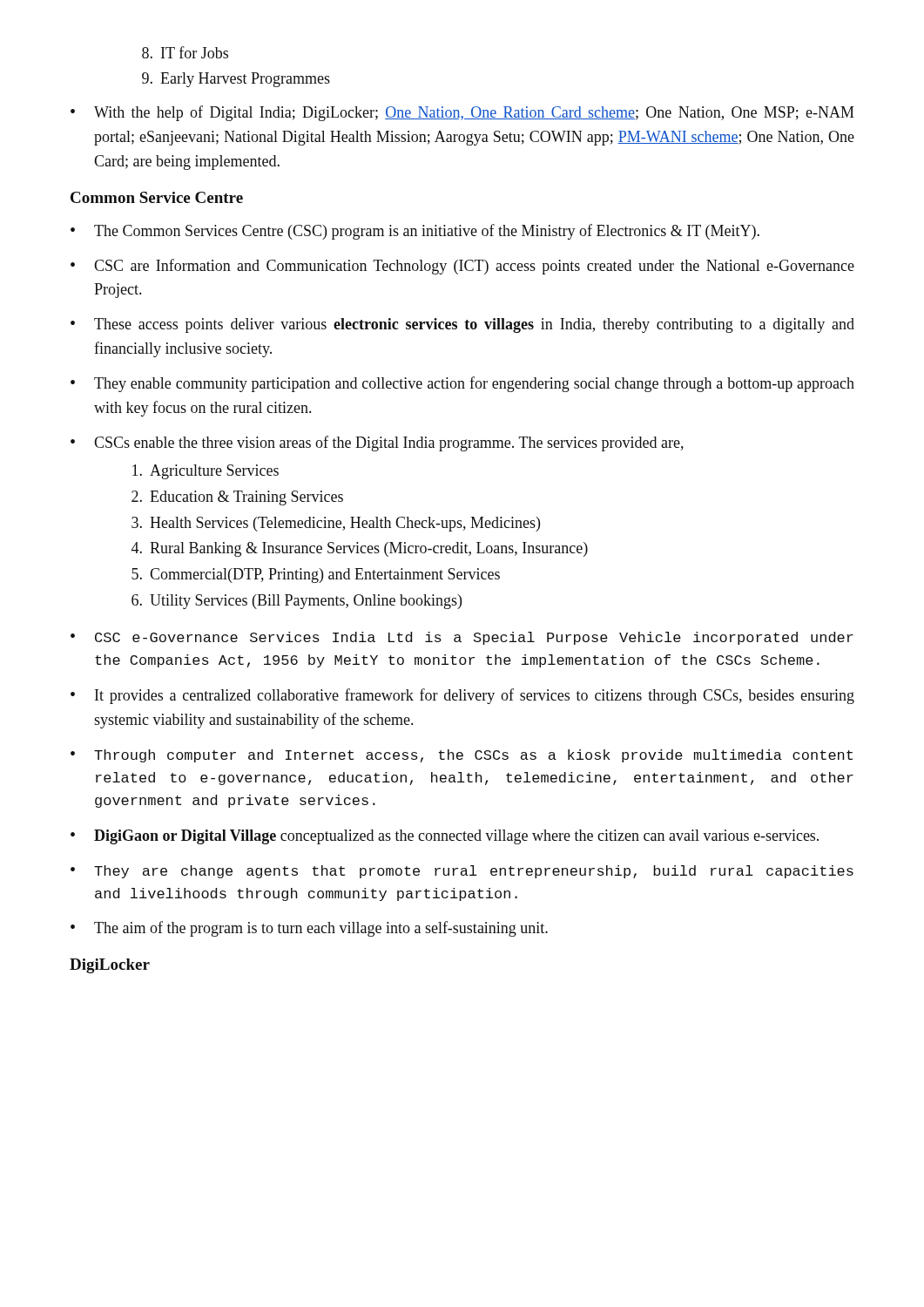Select the list item that says "4. Rural Banking & Insurance Services"
924x1307 pixels.
pyautogui.click(x=355, y=549)
